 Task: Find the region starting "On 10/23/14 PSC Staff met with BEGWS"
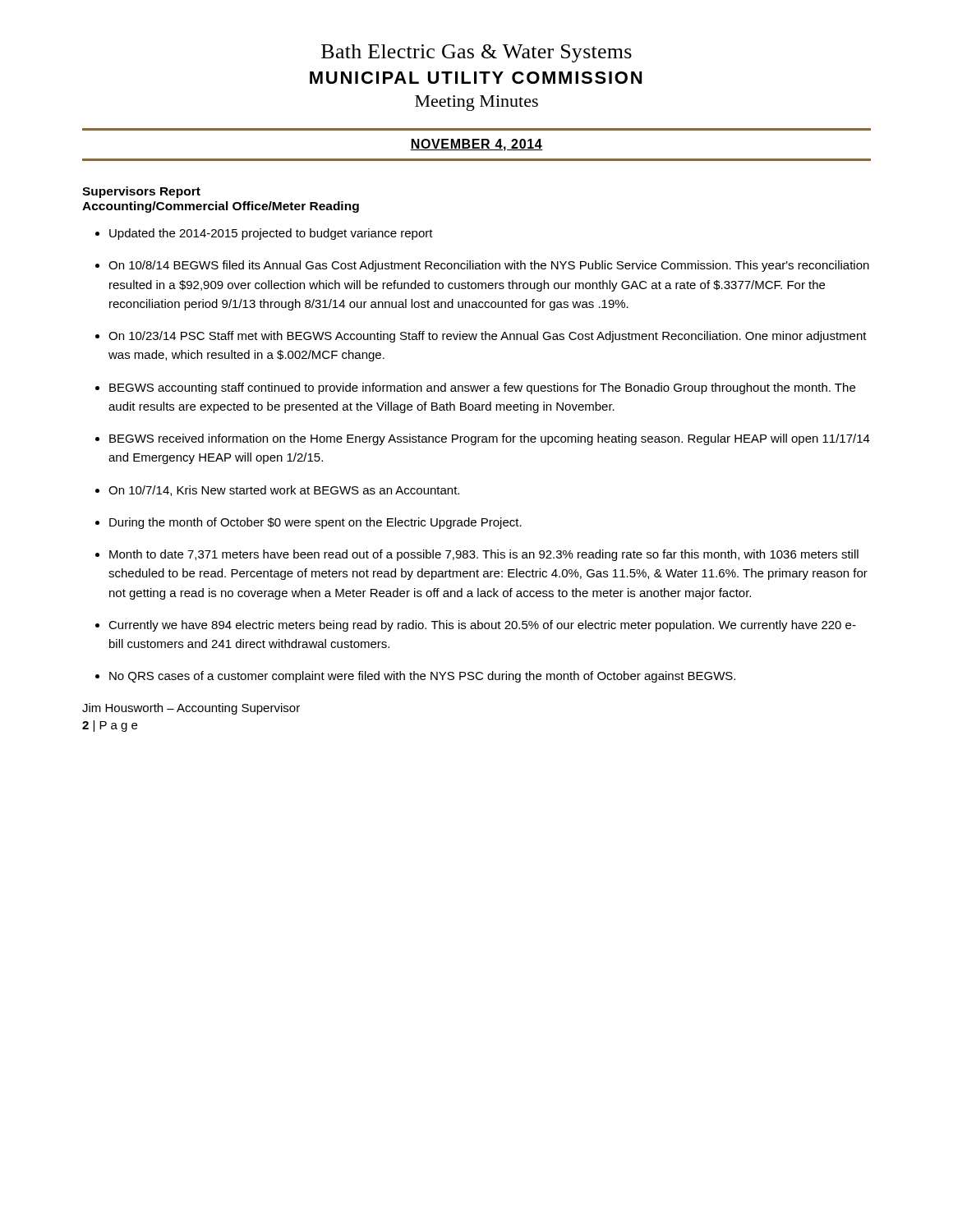coord(487,345)
